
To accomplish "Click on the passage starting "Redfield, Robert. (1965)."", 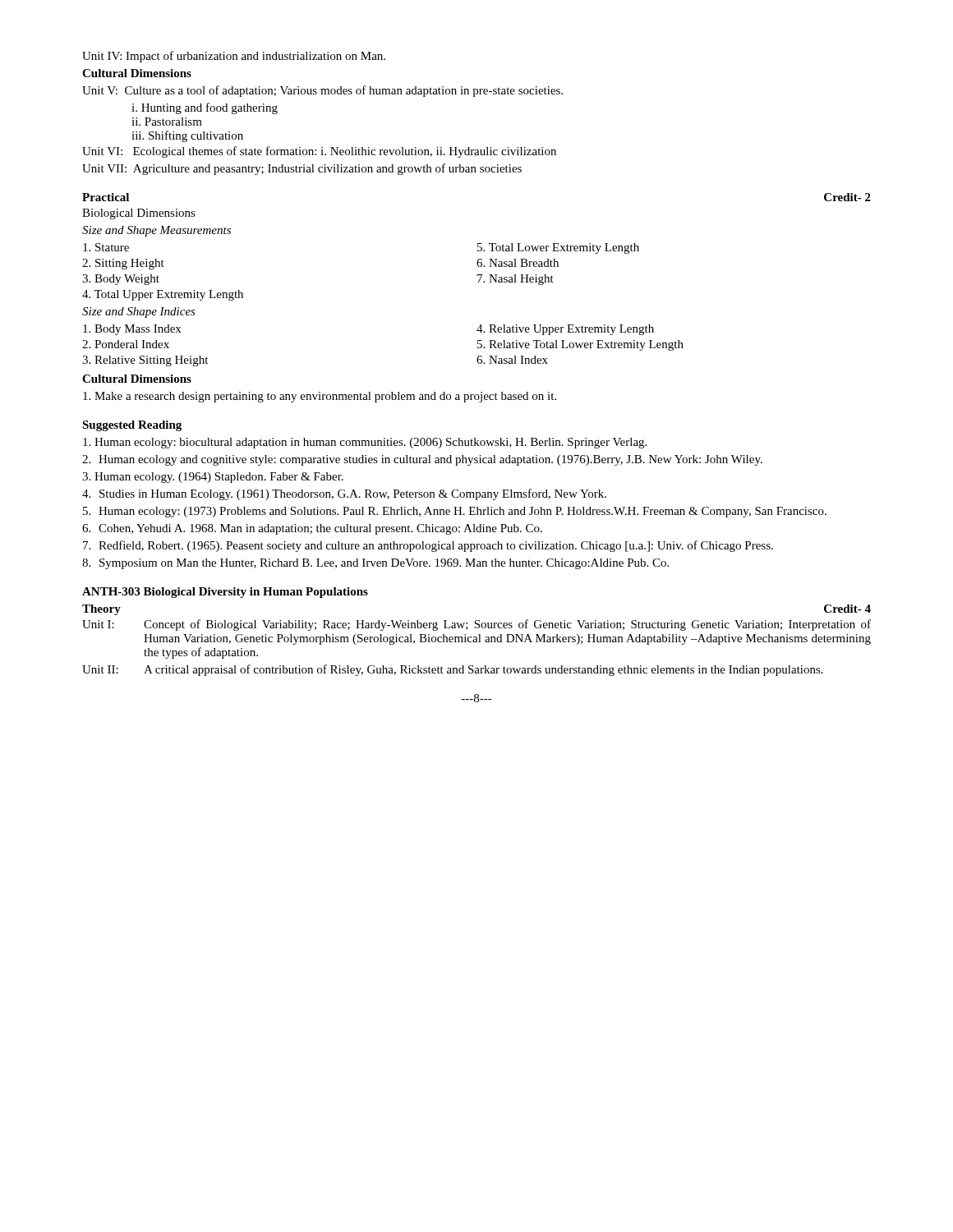I will 436,545.
